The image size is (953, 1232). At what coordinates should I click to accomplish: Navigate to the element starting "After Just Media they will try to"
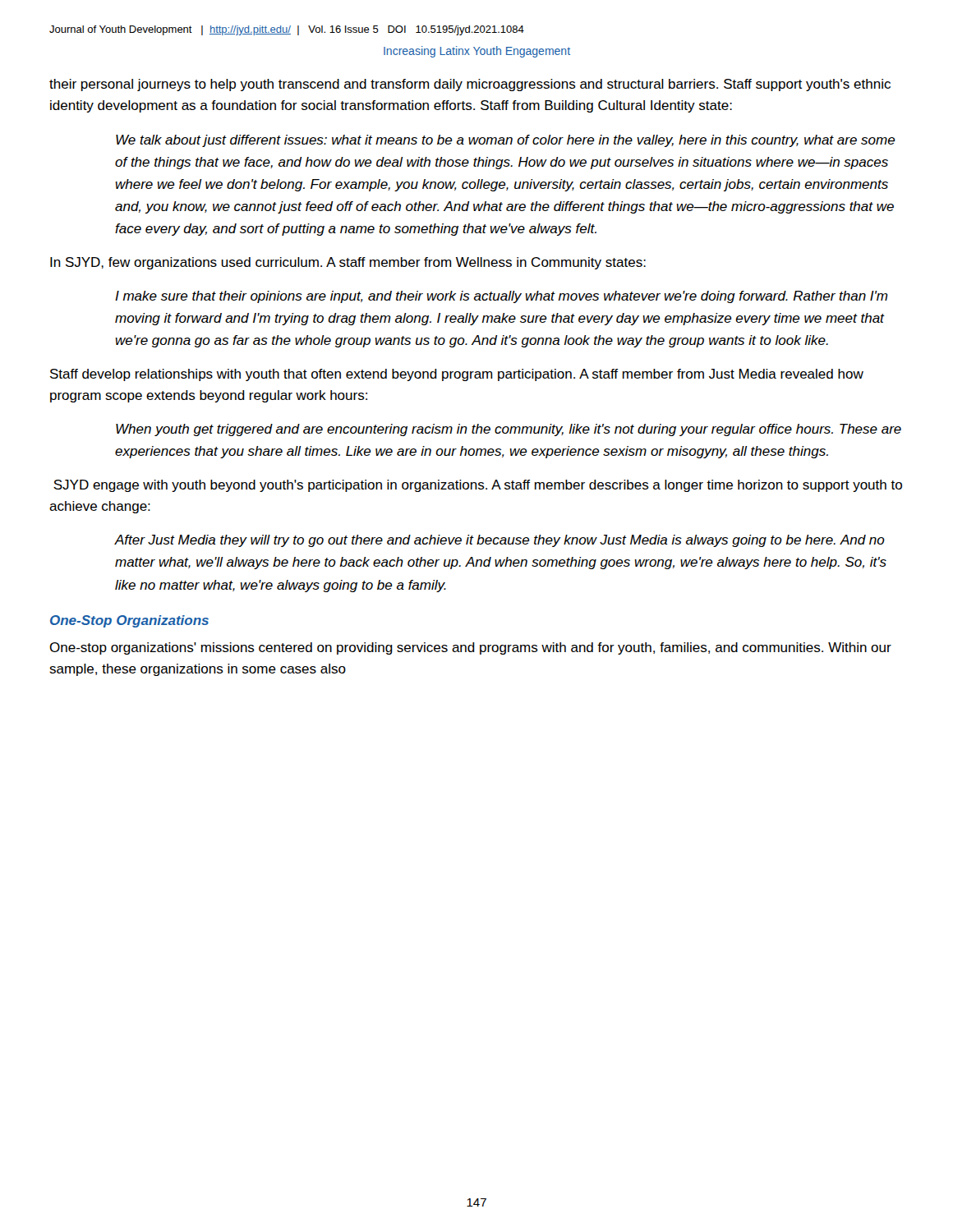[x=501, y=563]
